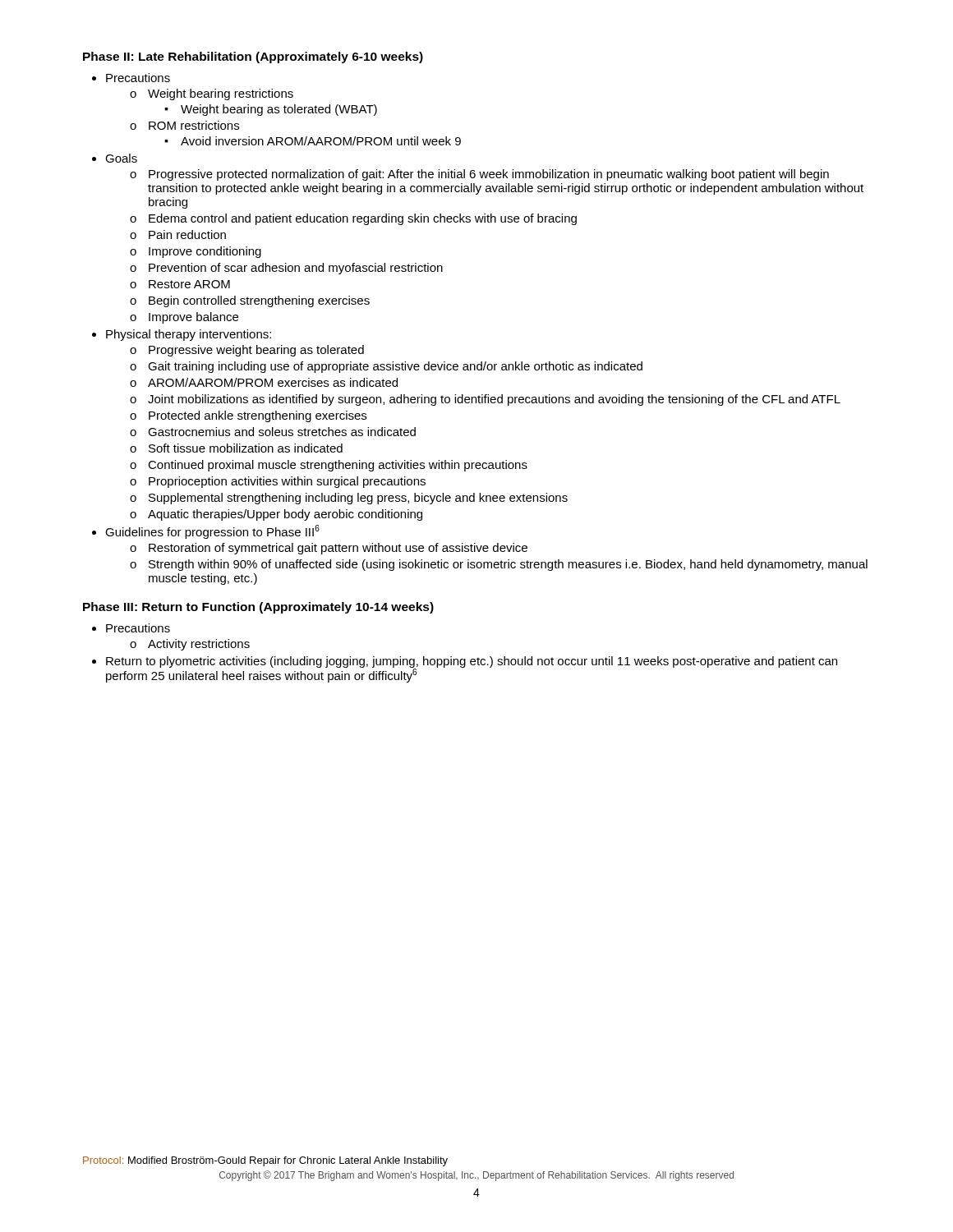Point to the block starting "Continued proximal muscle strengthening"
The image size is (953, 1232).
(338, 464)
